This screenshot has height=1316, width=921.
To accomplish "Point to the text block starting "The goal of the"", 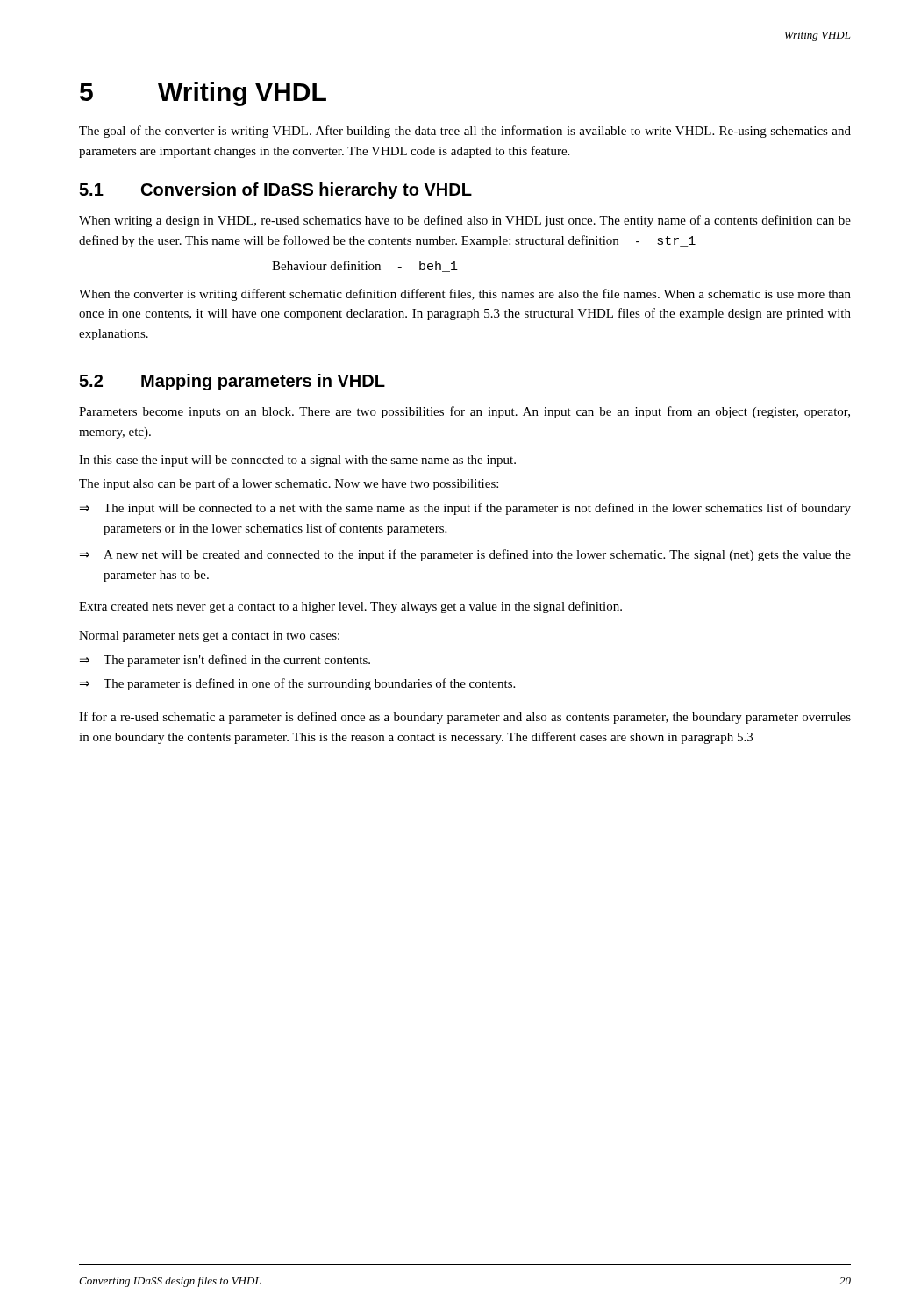I will [465, 141].
